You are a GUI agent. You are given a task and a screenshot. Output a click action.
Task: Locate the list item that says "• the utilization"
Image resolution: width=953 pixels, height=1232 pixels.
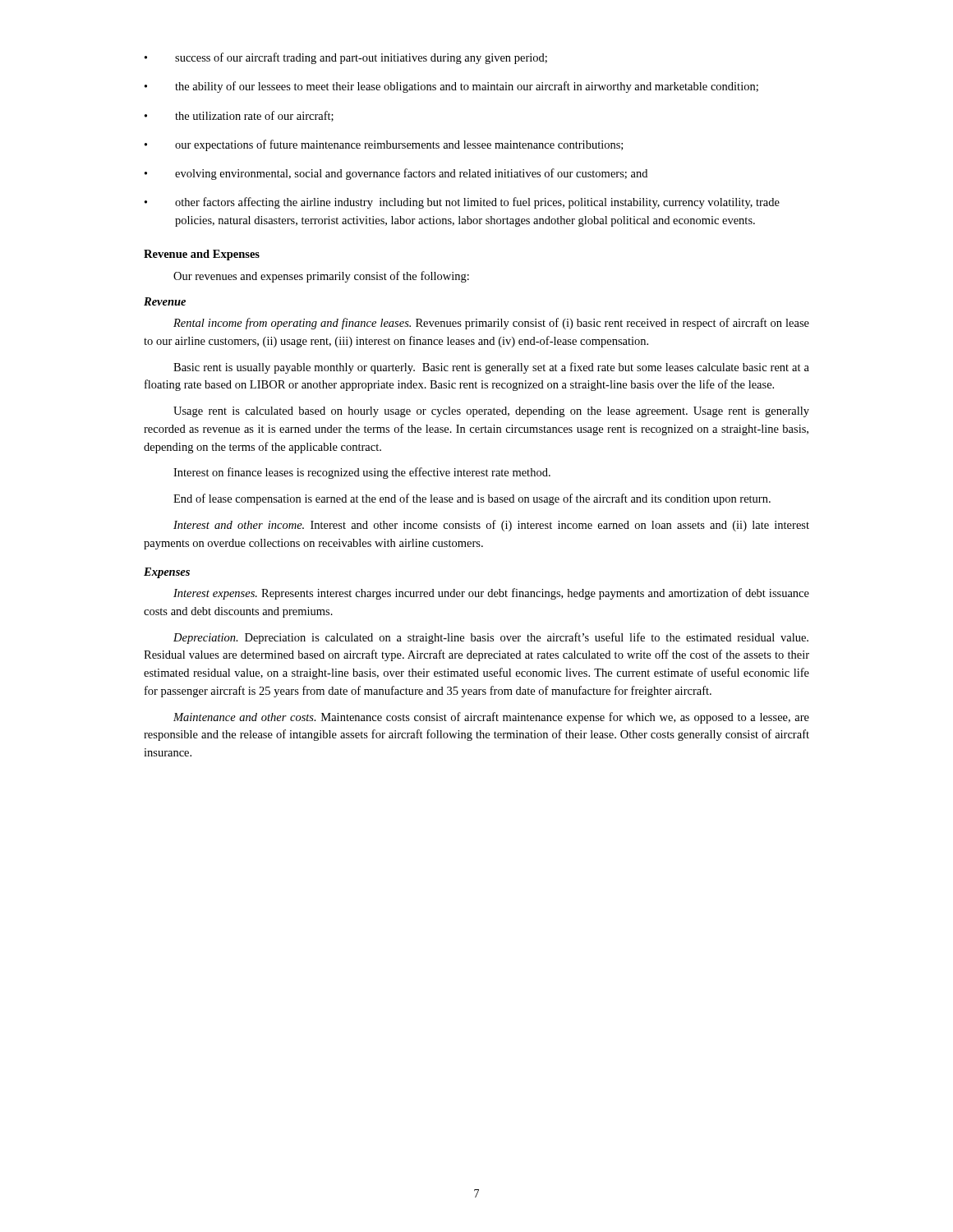pyautogui.click(x=239, y=116)
